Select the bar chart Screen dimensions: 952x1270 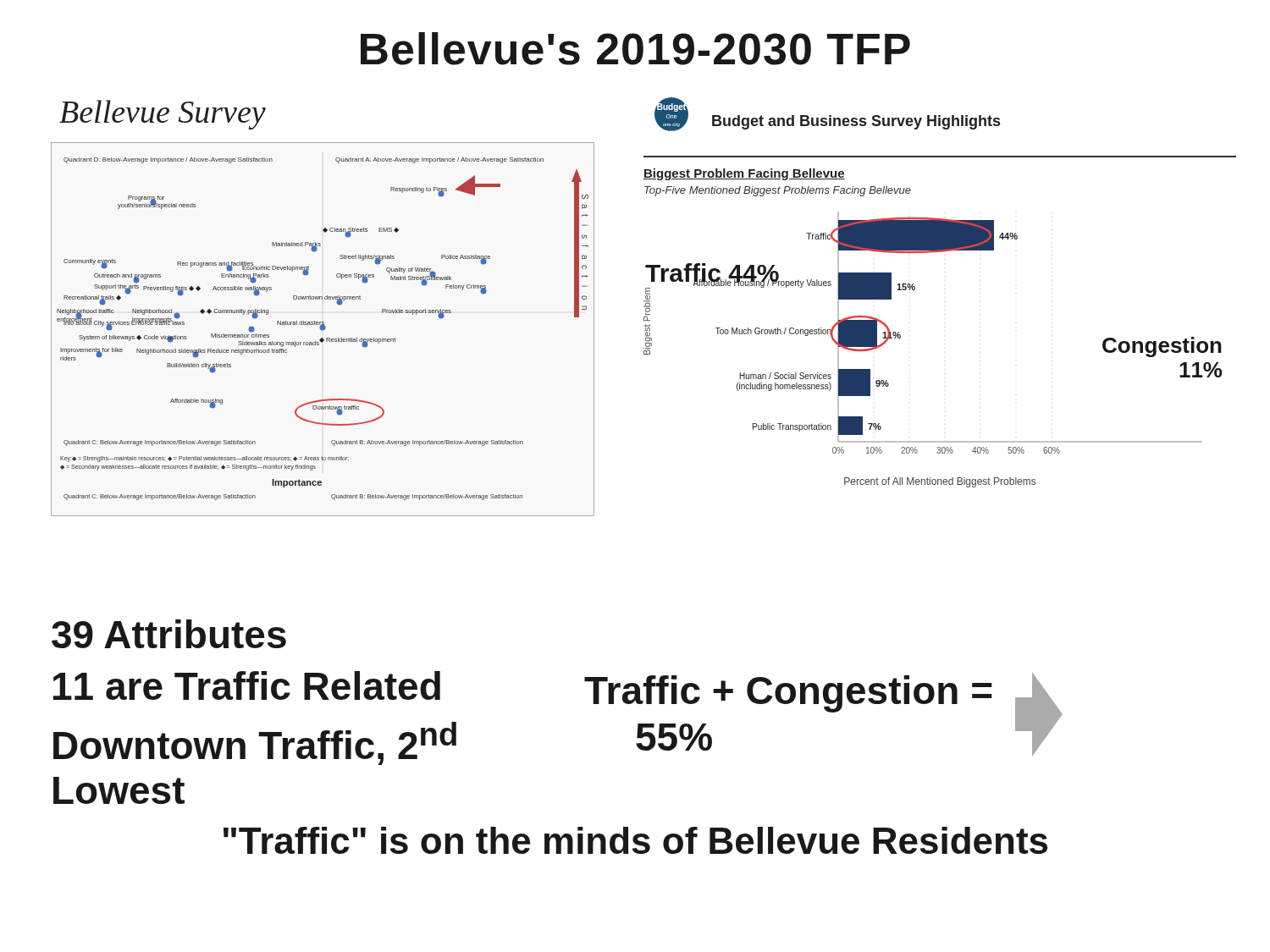936,338
